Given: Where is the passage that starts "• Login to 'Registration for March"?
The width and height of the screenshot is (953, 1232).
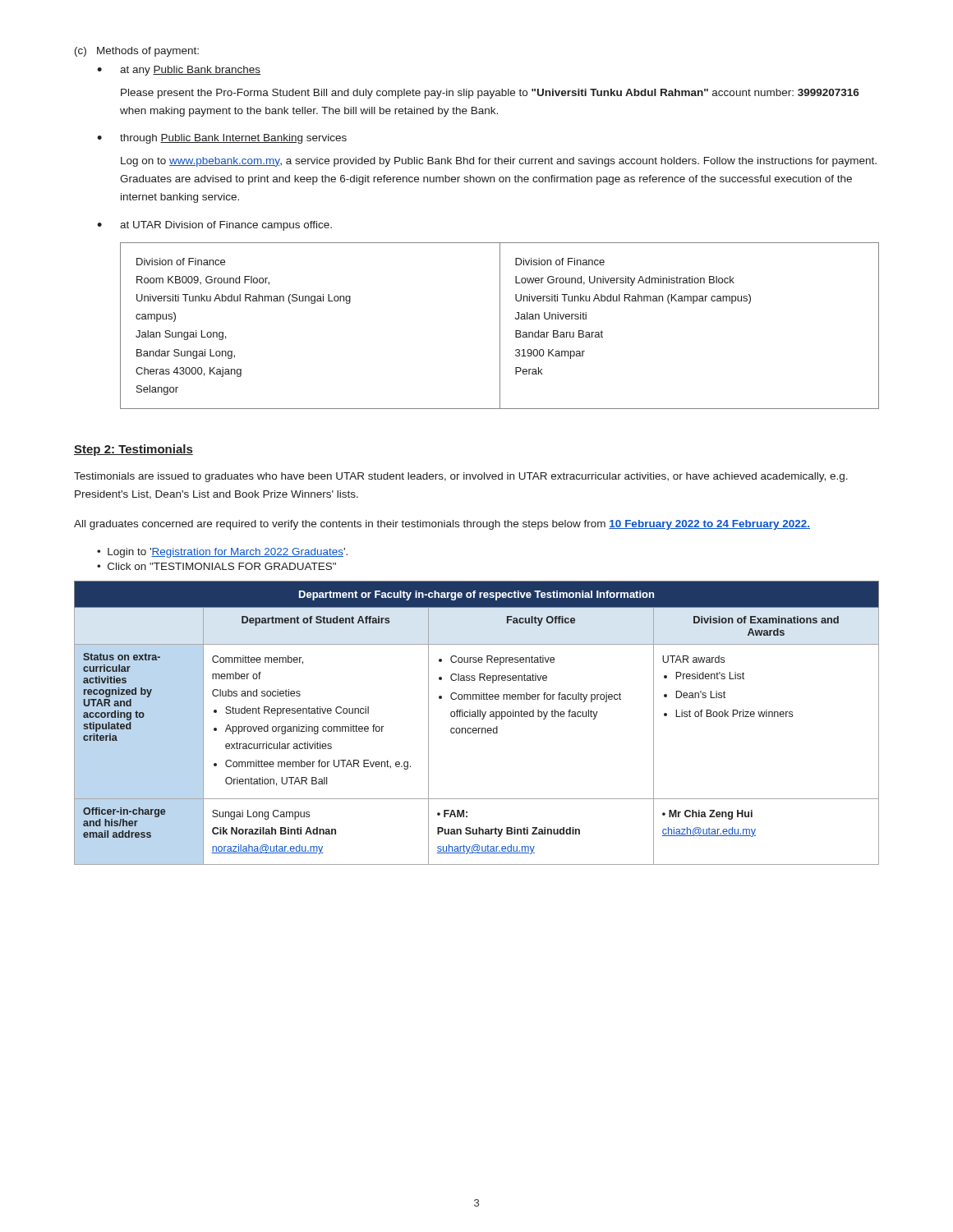Looking at the screenshot, I should point(223,551).
